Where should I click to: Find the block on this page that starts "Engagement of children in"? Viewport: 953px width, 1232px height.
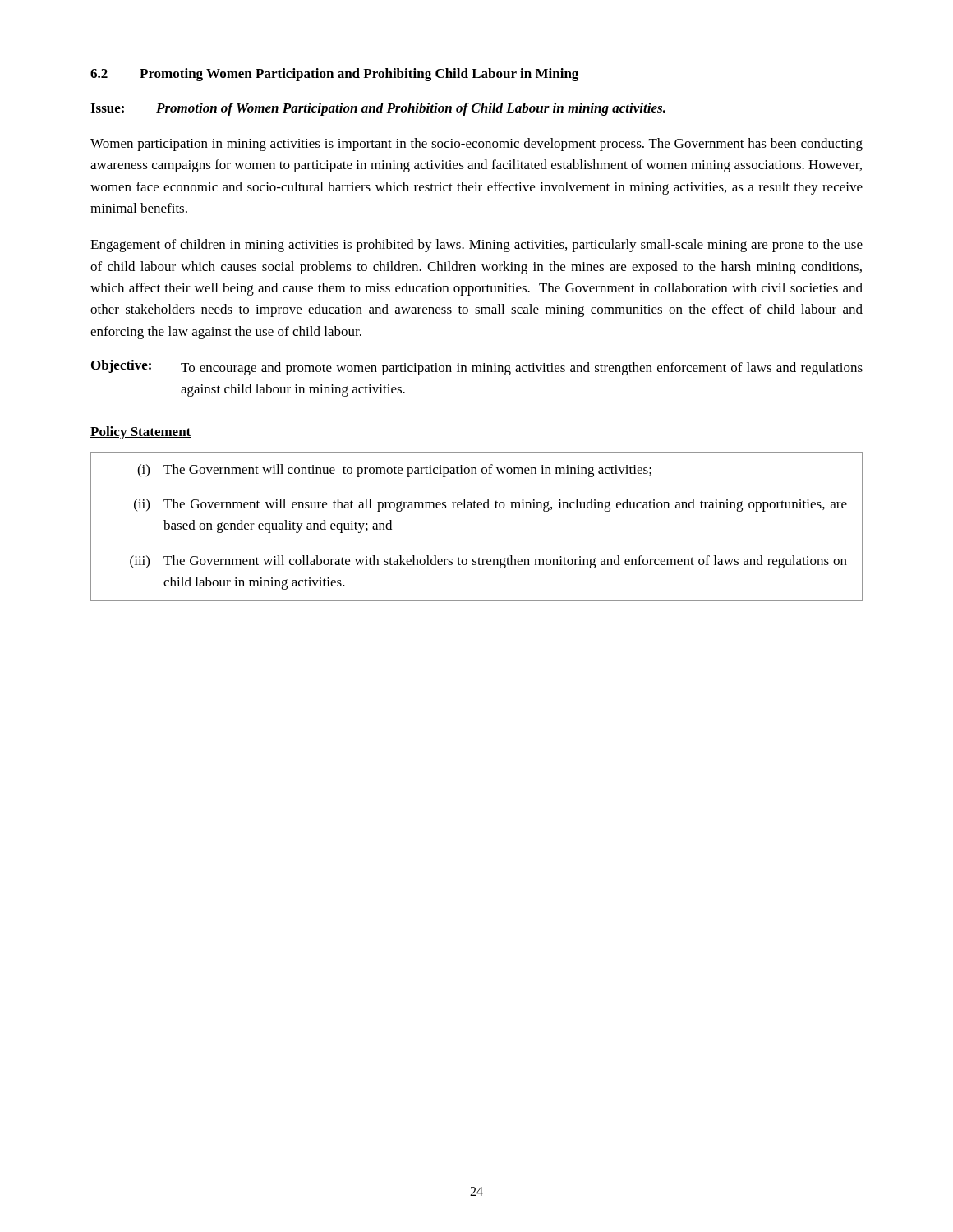coord(476,288)
